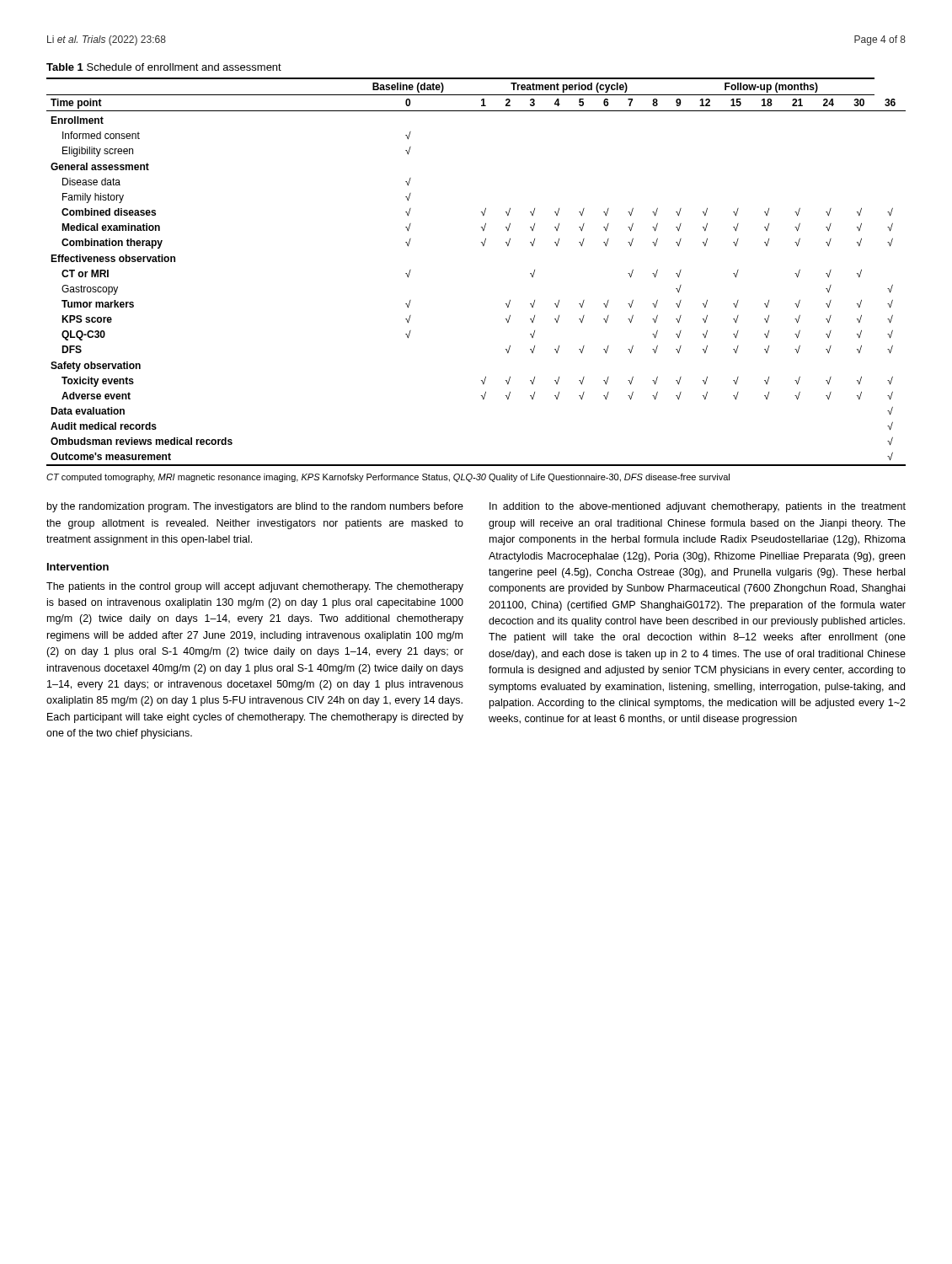Find the text block starting "In addition to the above-mentioned adjuvant"

tap(697, 613)
